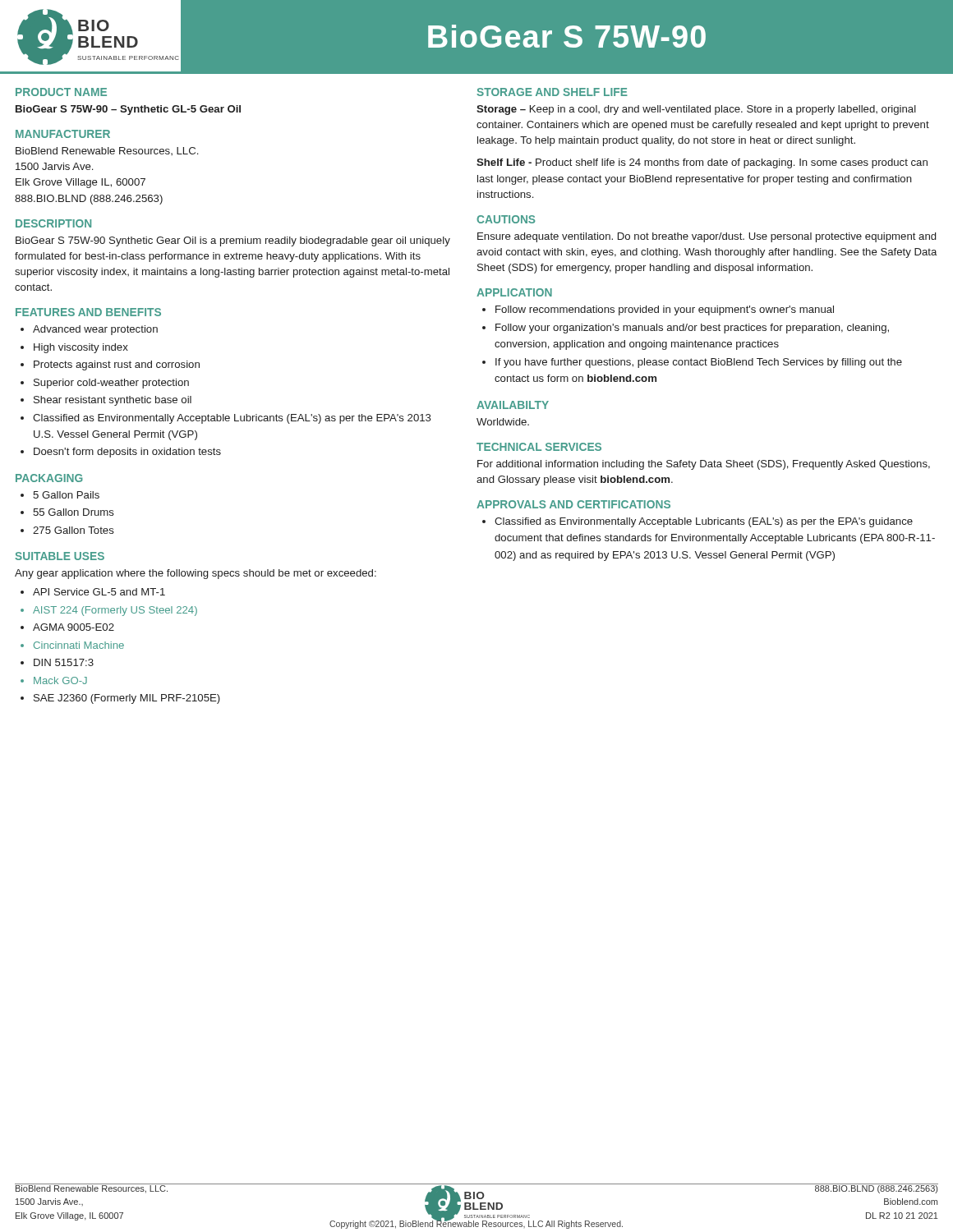Screen dimensions: 1232x953
Task: Where is the passage that starts "If you have further questions, please"?
Action: (x=698, y=370)
